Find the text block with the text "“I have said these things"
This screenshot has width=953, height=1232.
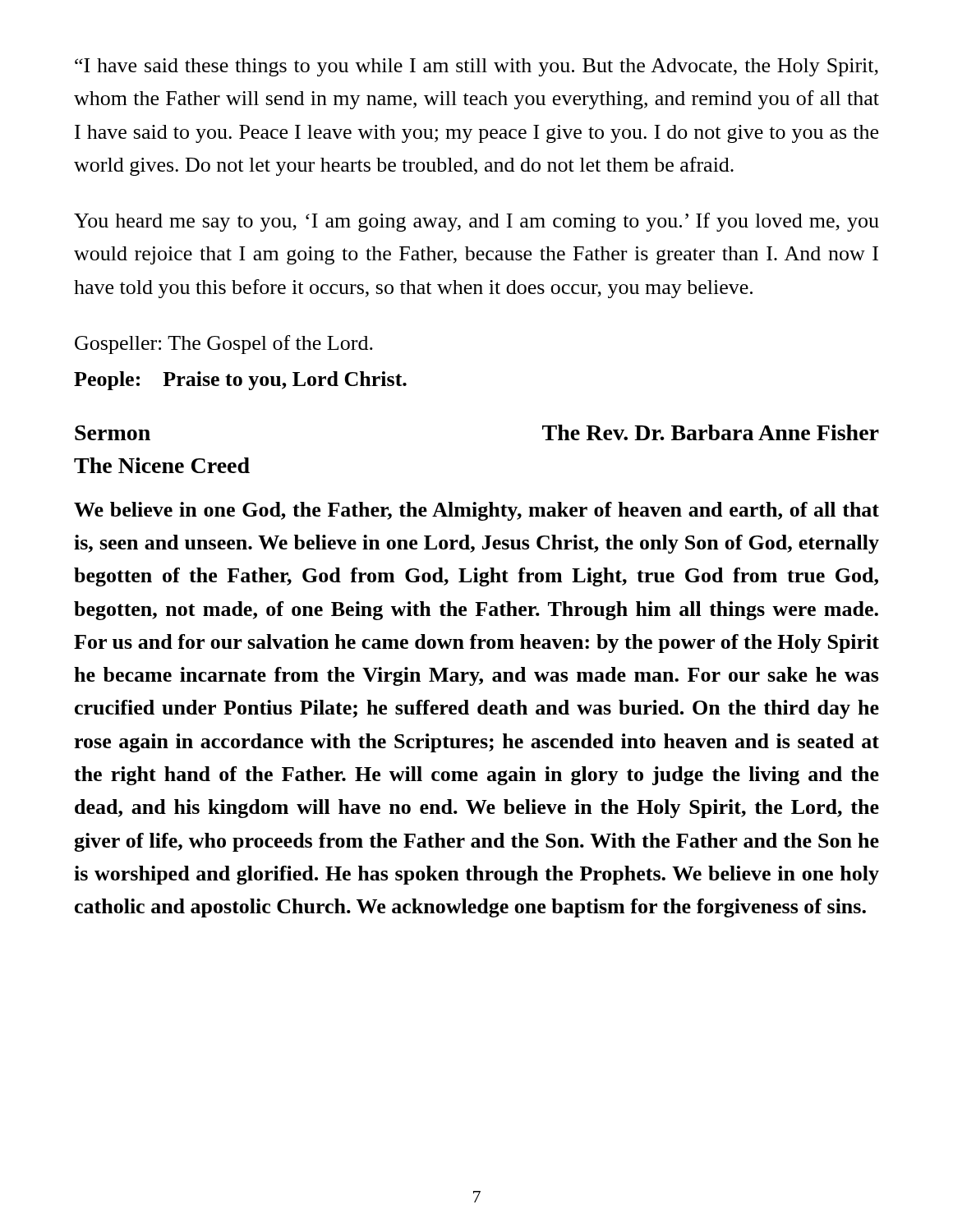tap(476, 115)
